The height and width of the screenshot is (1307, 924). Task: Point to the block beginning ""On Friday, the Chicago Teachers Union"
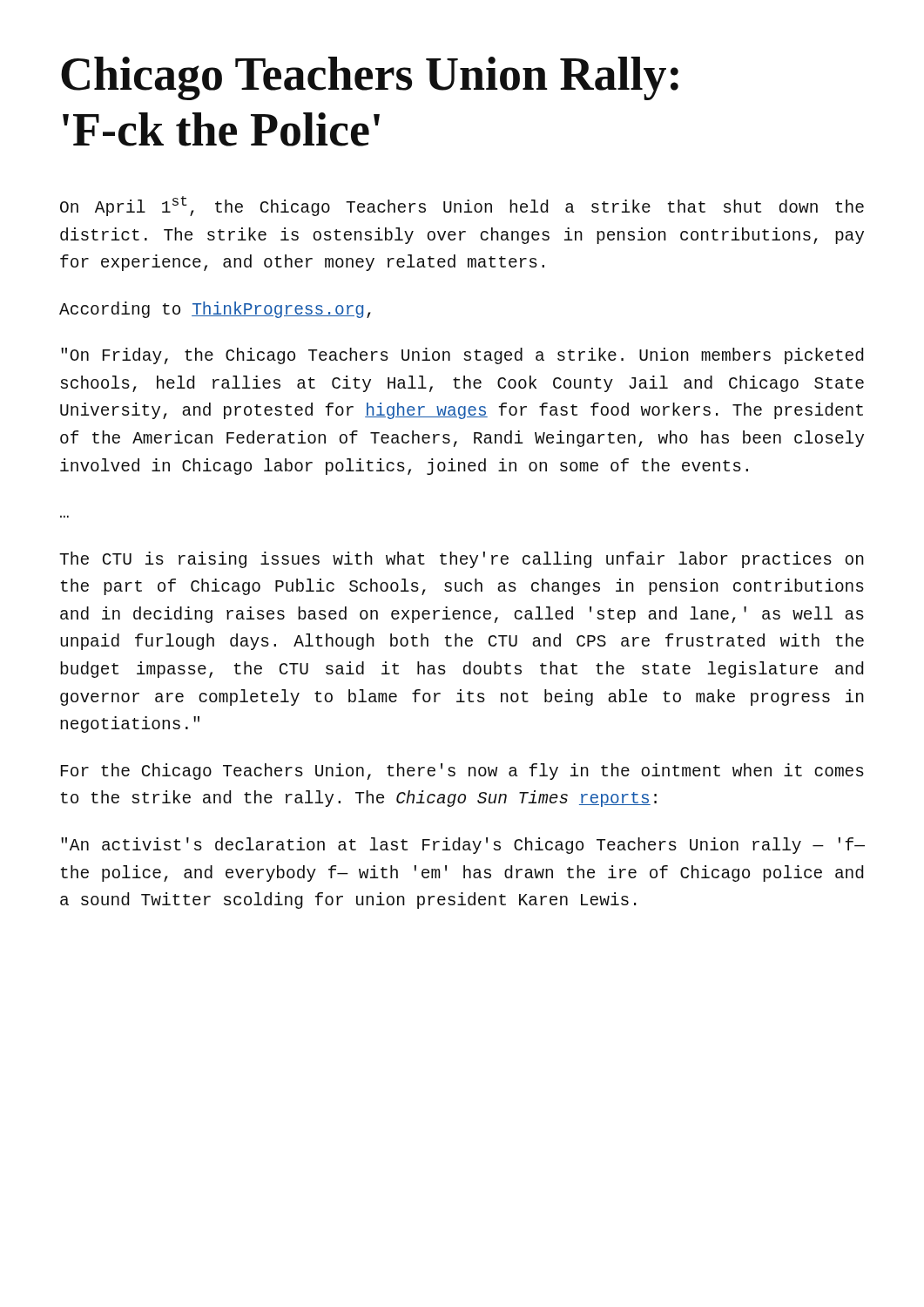pyautogui.click(x=462, y=412)
